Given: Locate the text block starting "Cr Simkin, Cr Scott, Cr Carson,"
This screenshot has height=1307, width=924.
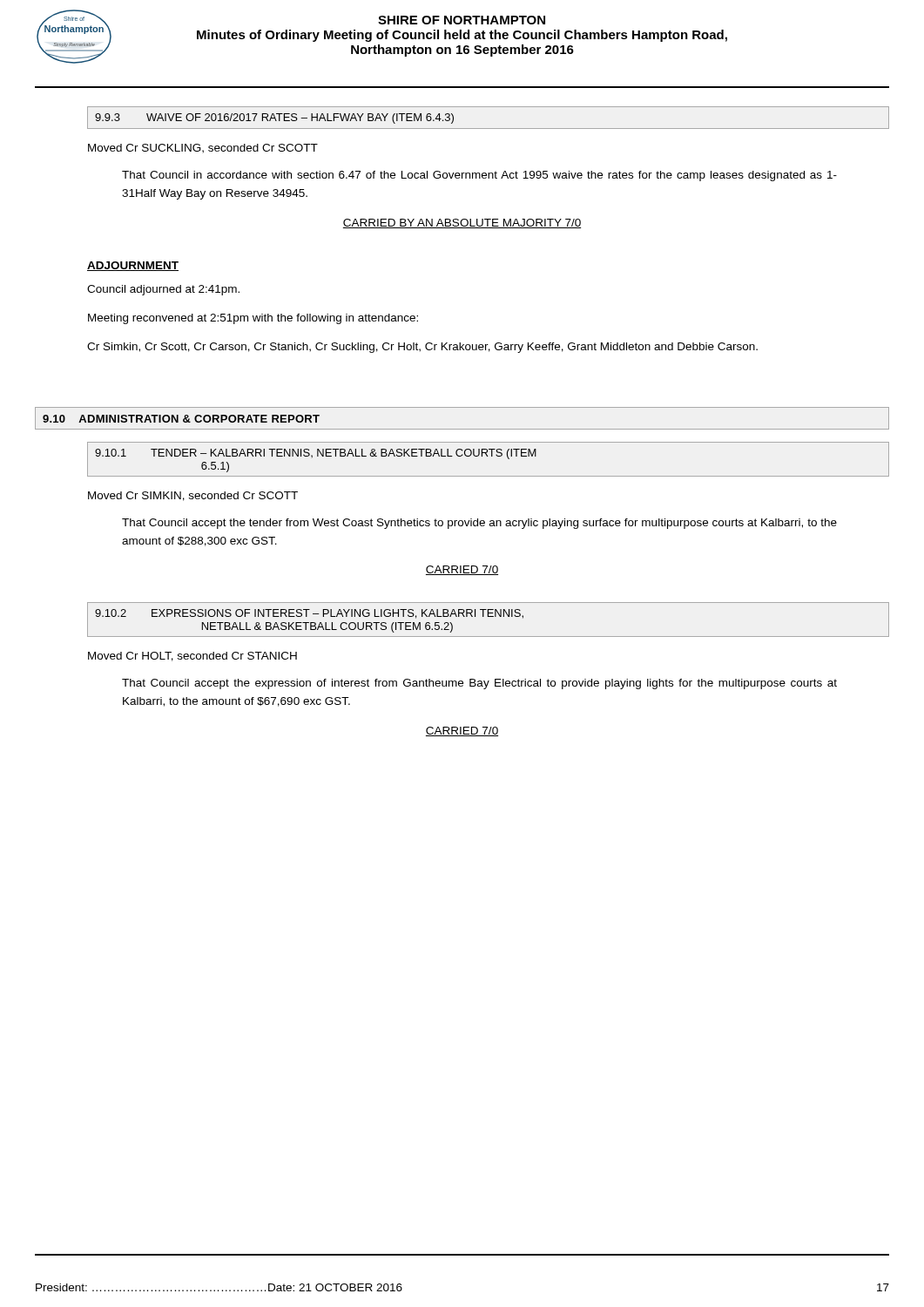Looking at the screenshot, I should tap(423, 346).
